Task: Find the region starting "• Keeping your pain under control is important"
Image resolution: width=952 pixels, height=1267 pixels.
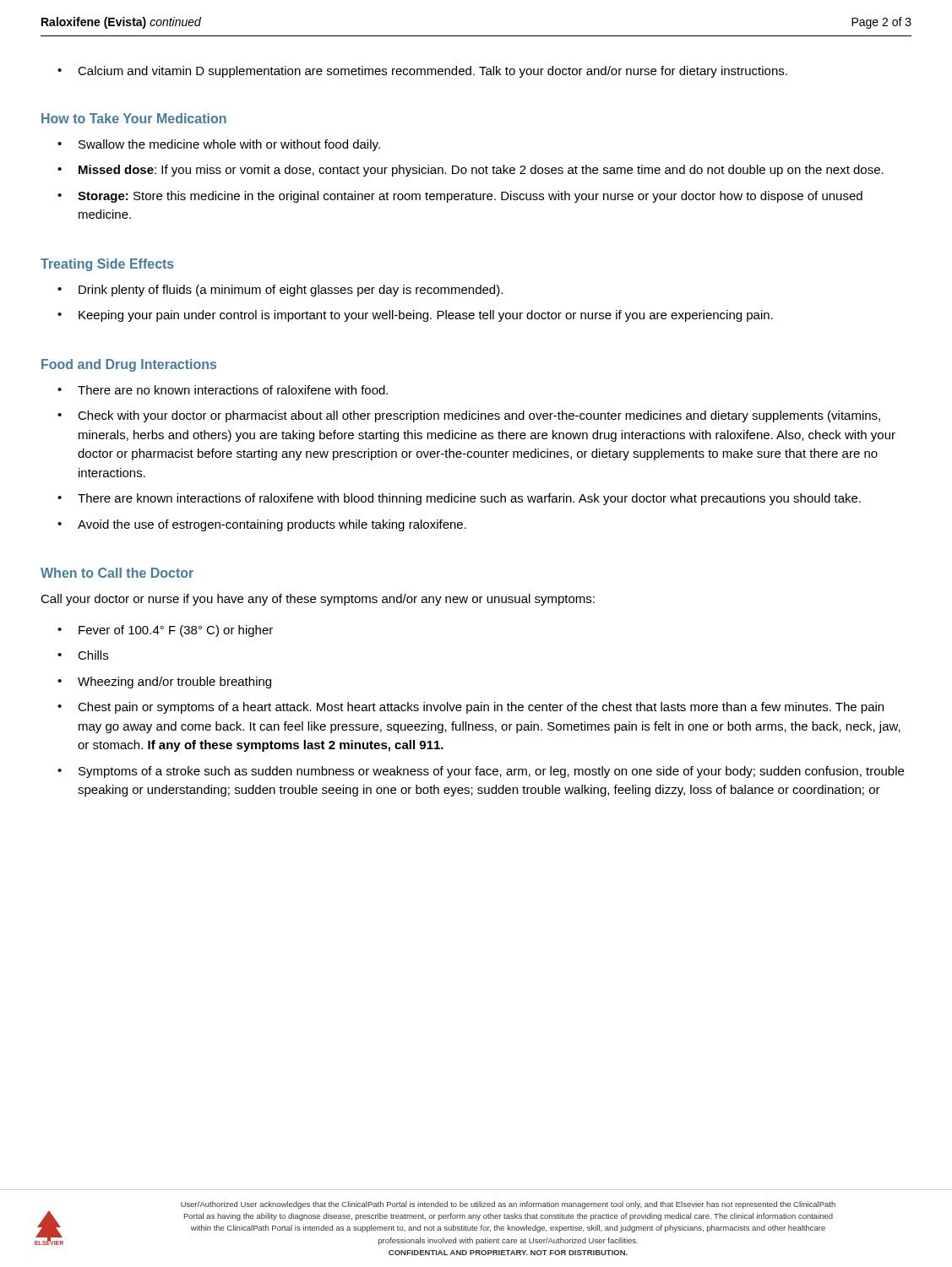Action: [x=484, y=315]
